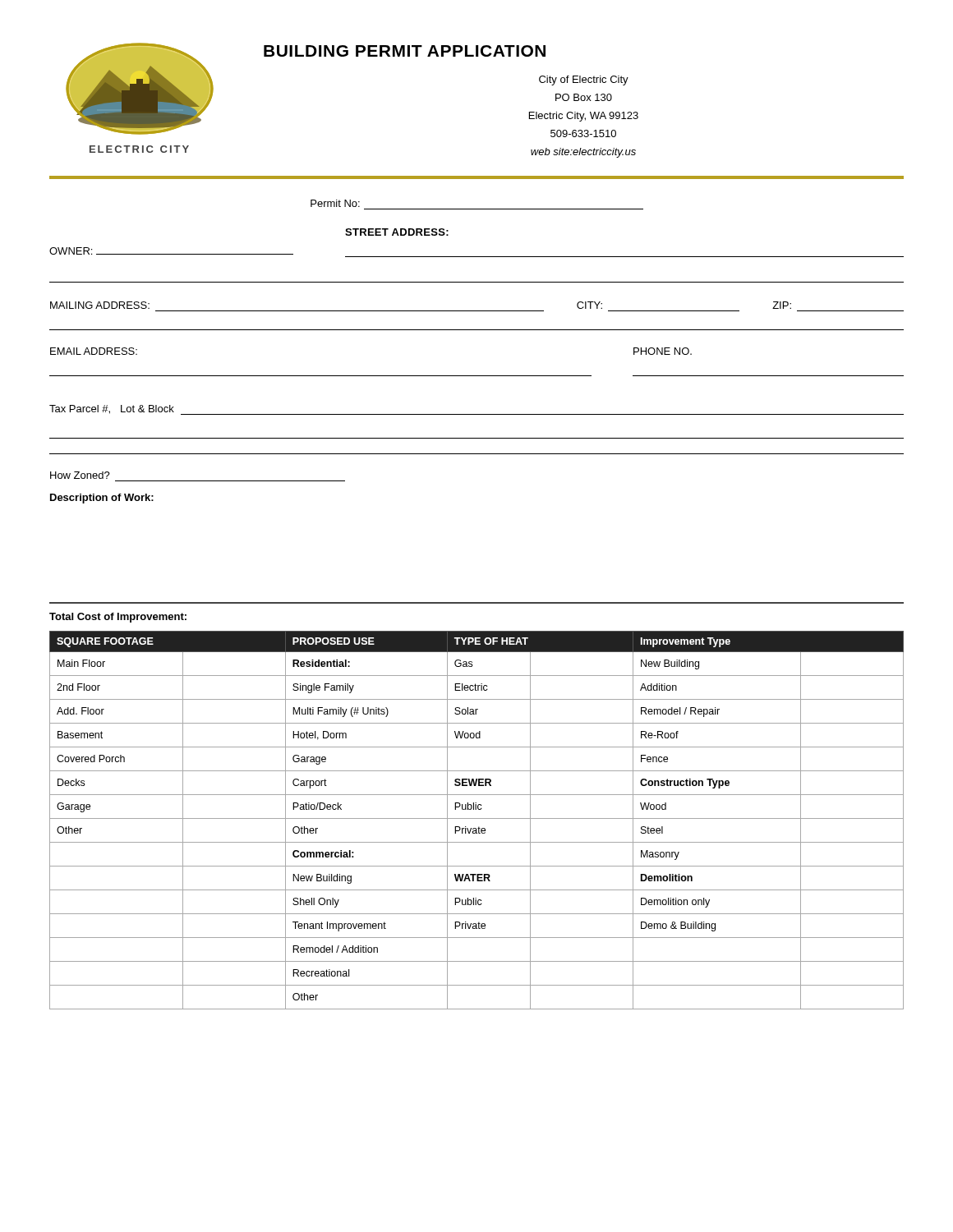Screen dimensions: 1232x953
Task: Point to "BUILDING PERMIT APPLICATION"
Action: pyautogui.click(x=405, y=51)
